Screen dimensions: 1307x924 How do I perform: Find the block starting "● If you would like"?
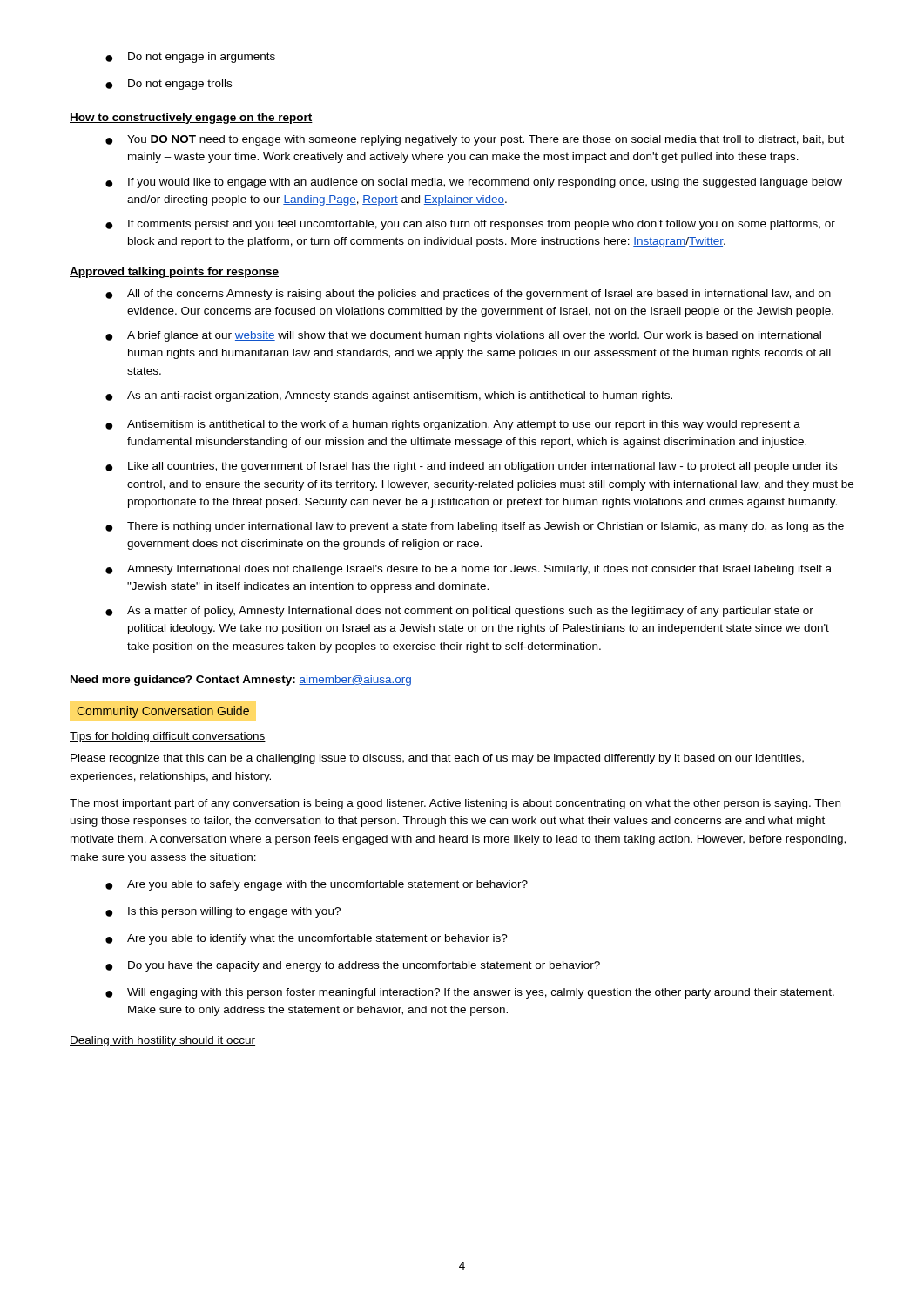pyautogui.click(x=479, y=191)
